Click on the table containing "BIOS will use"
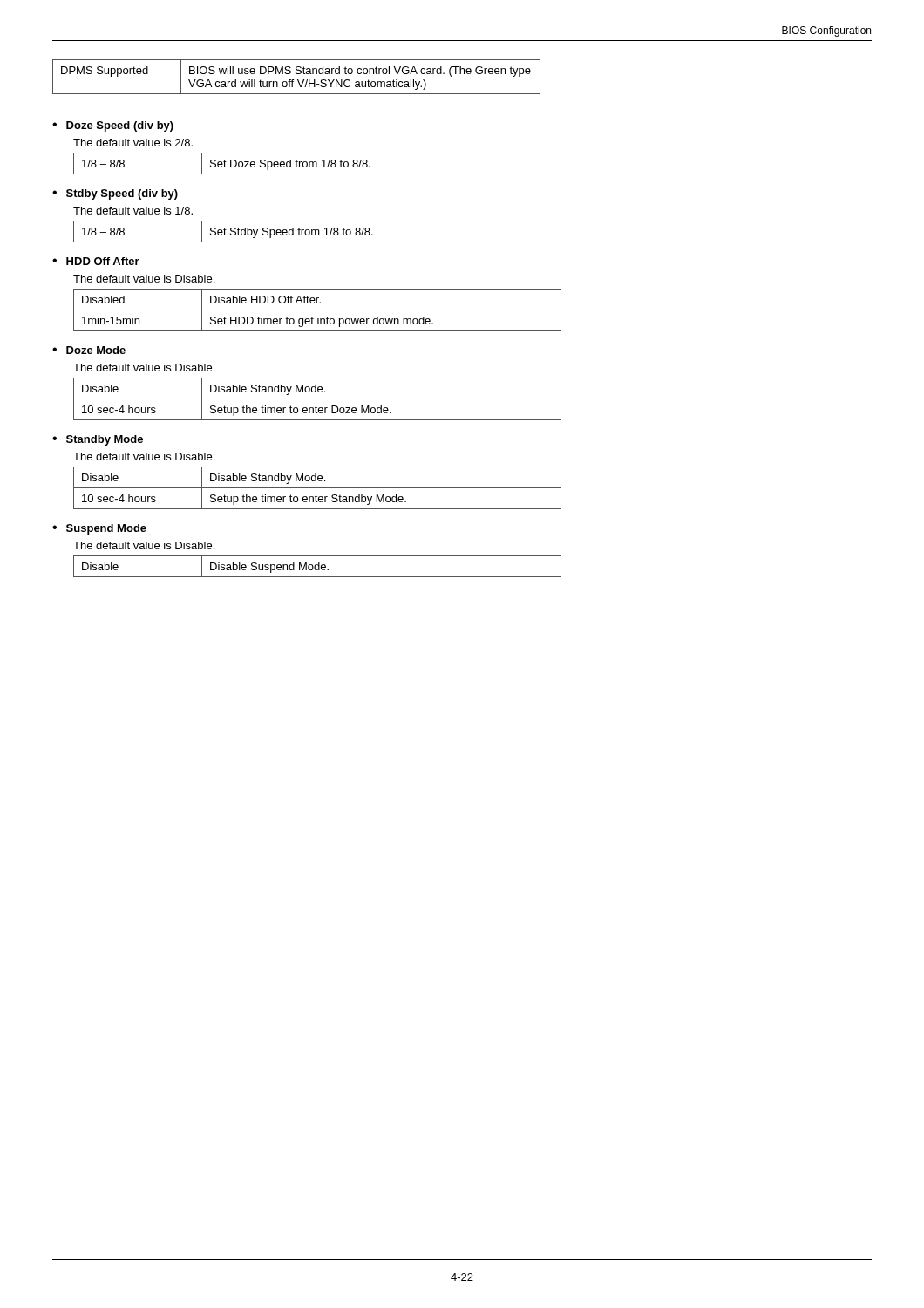This screenshot has width=924, height=1308. click(462, 77)
